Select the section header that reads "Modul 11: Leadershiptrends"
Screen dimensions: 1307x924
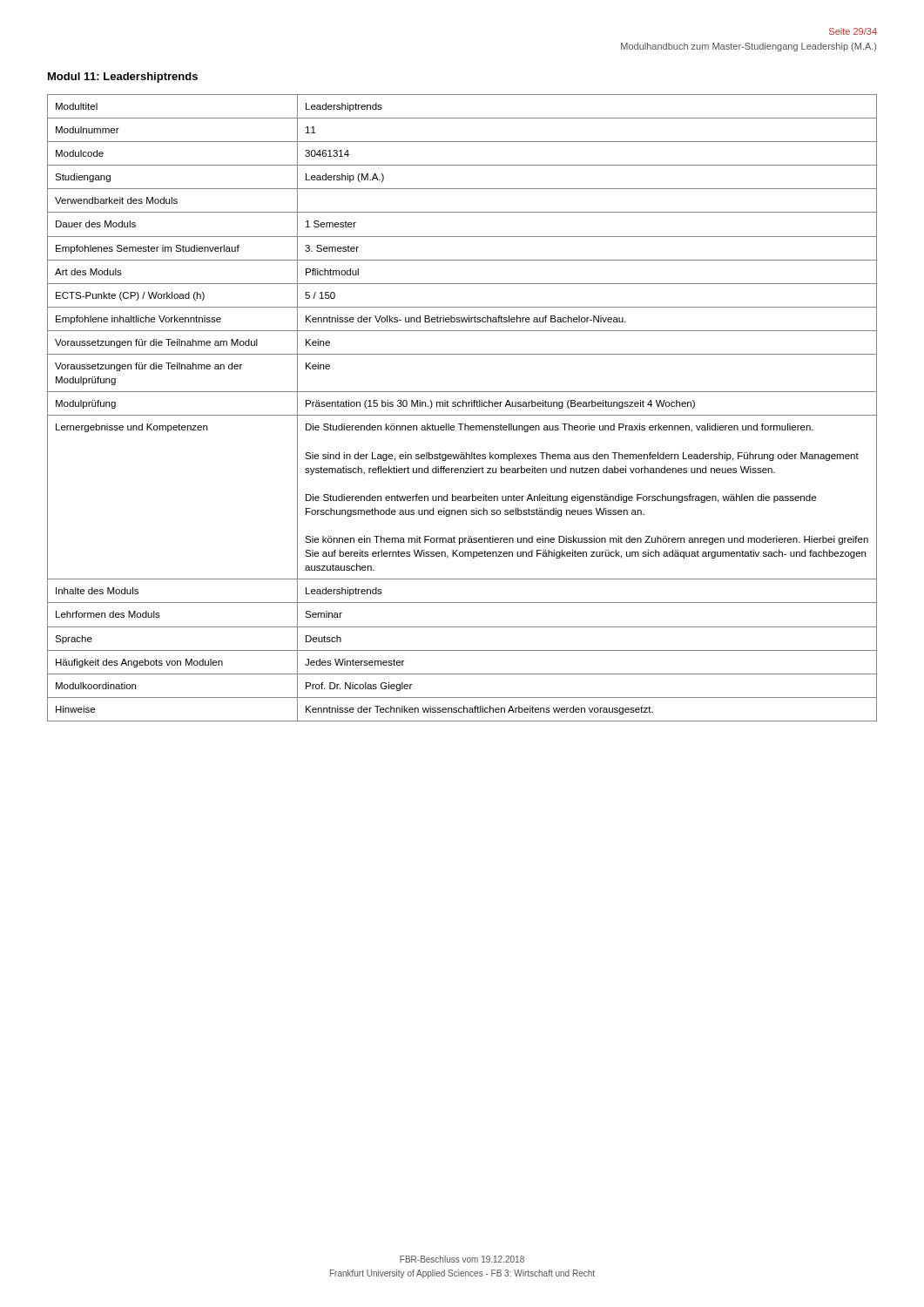click(123, 76)
